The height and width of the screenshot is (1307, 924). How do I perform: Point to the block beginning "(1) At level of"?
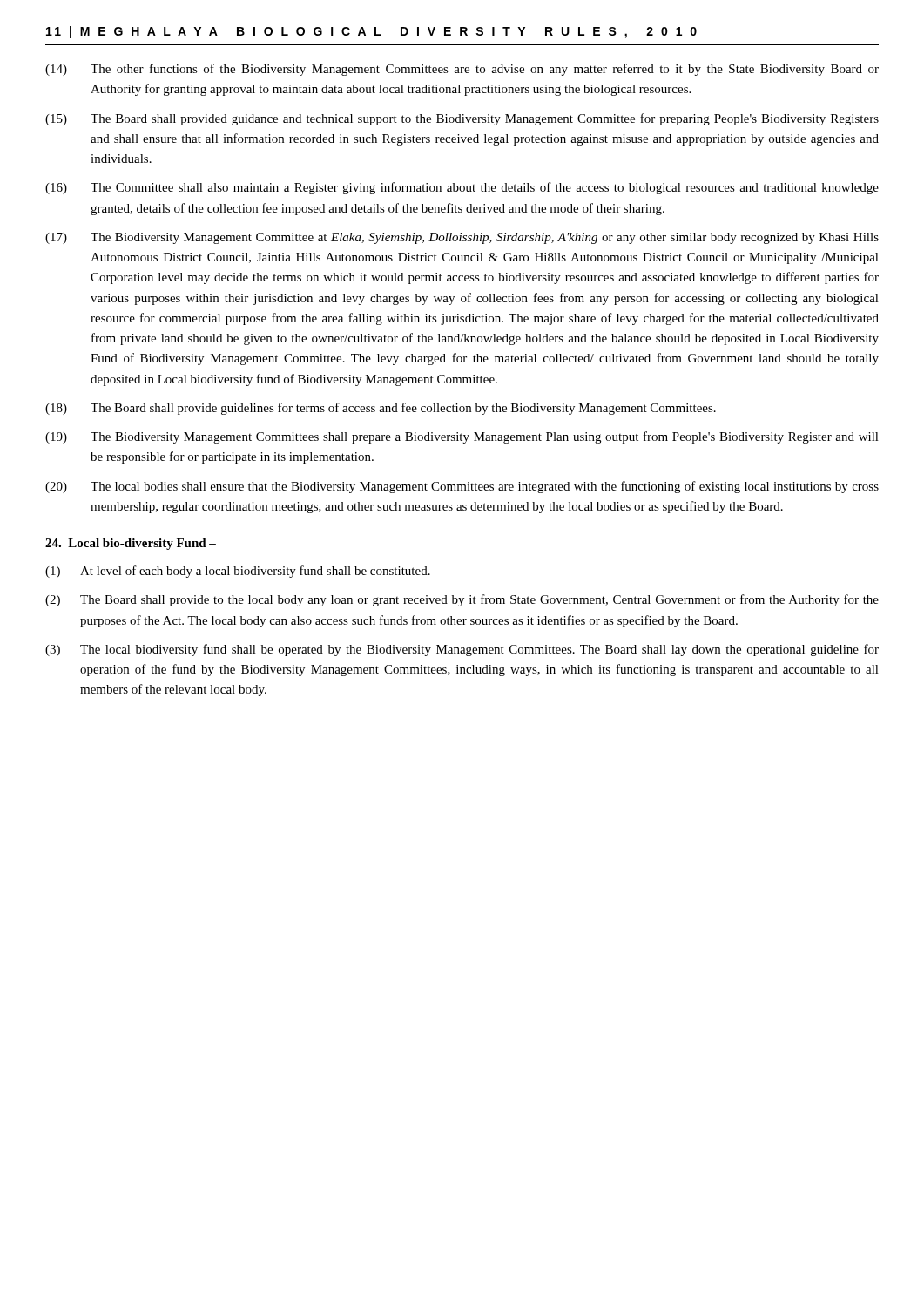(238, 572)
